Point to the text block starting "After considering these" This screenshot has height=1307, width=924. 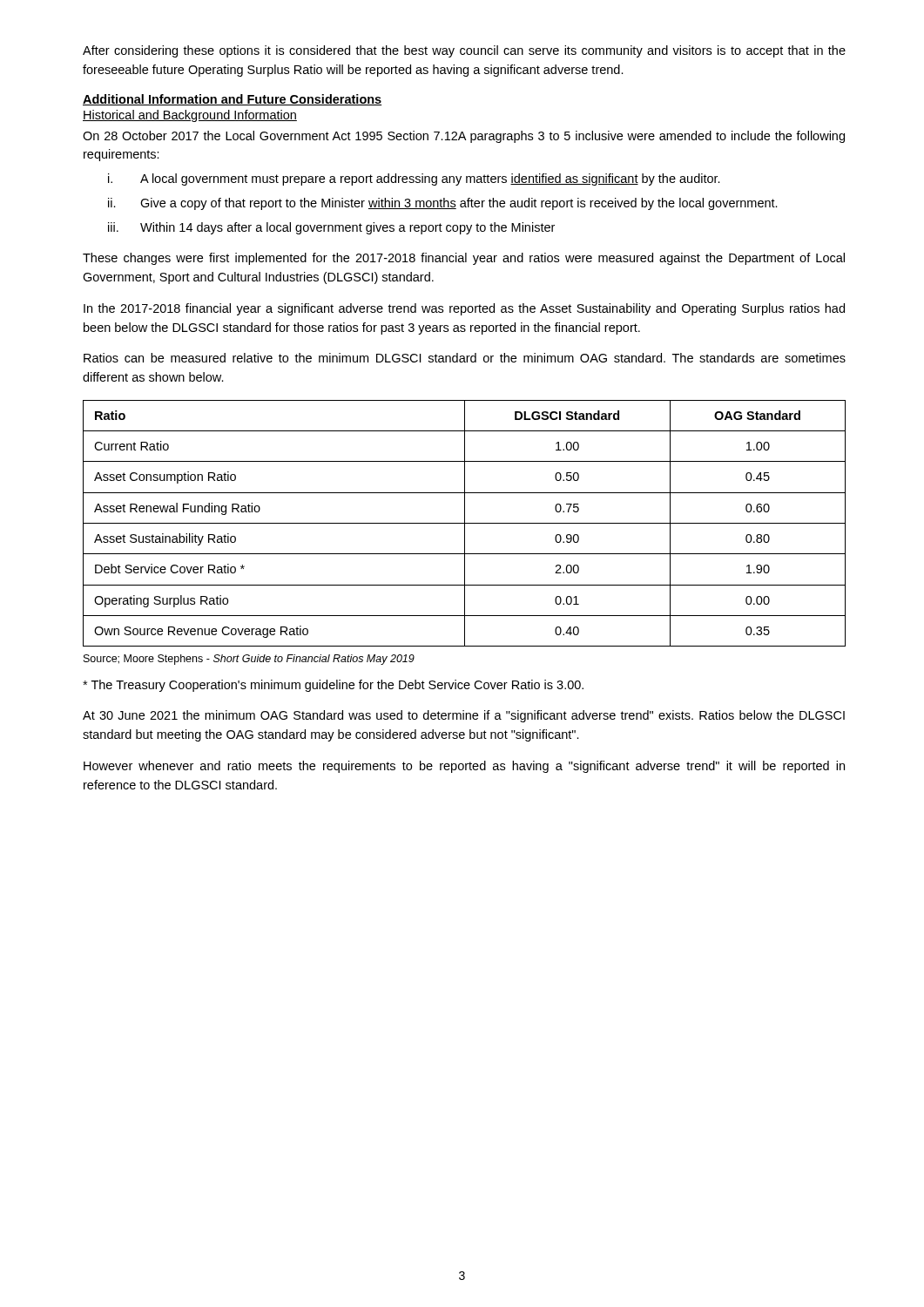click(x=464, y=61)
